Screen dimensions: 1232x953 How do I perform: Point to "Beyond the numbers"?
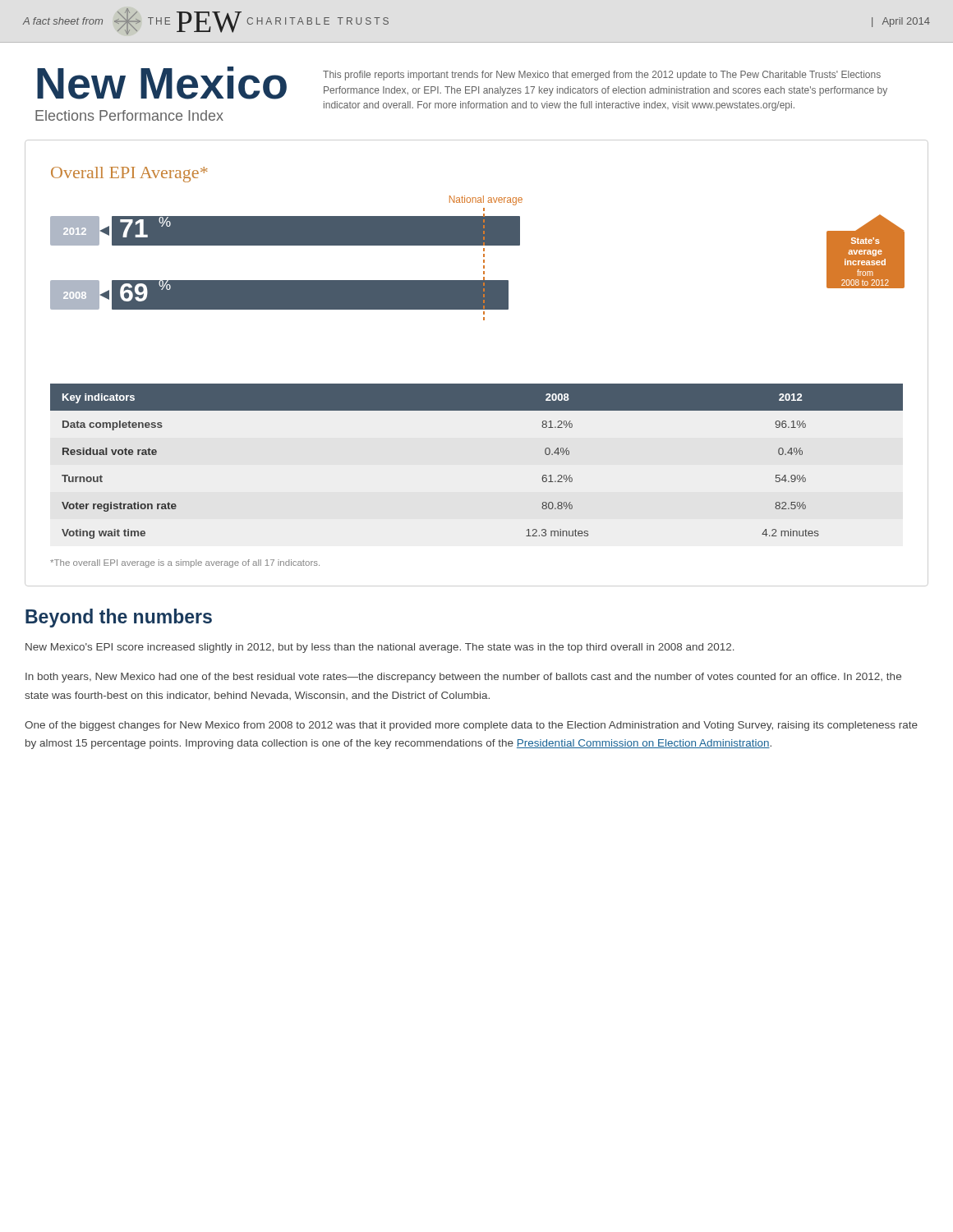point(119,617)
